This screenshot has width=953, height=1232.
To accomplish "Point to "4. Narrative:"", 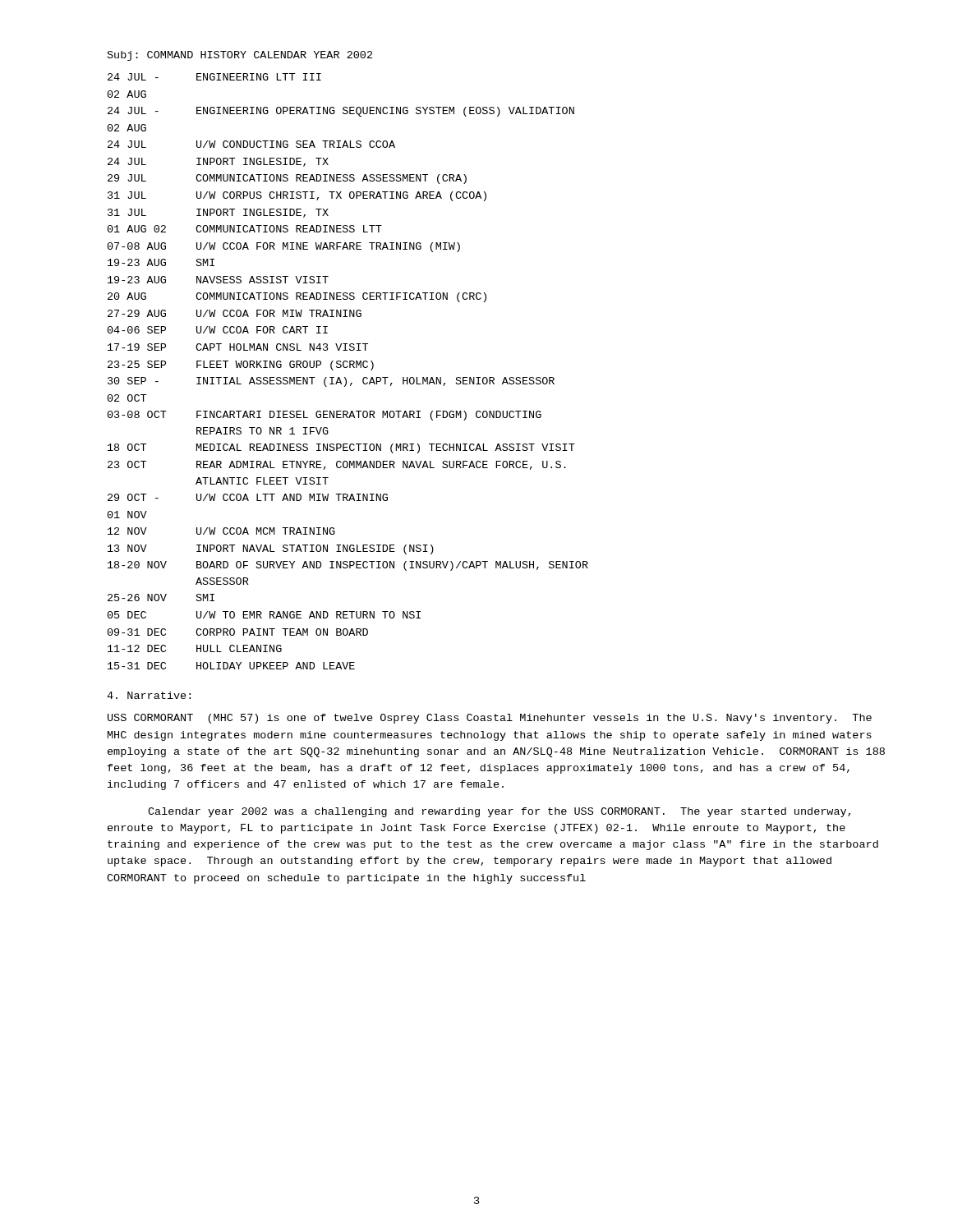I will (150, 696).
